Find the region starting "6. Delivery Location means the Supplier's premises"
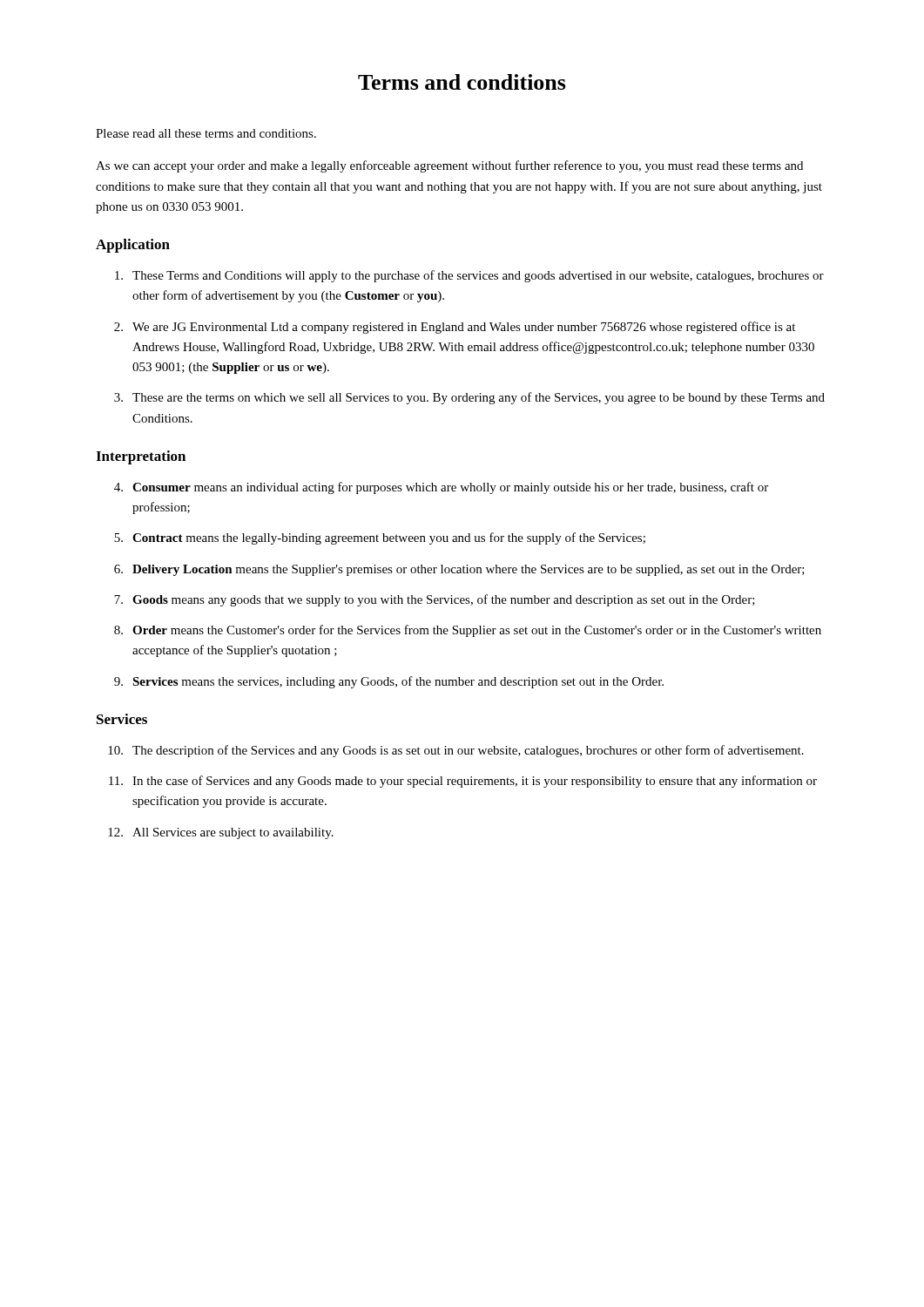The image size is (924, 1307). click(462, 569)
